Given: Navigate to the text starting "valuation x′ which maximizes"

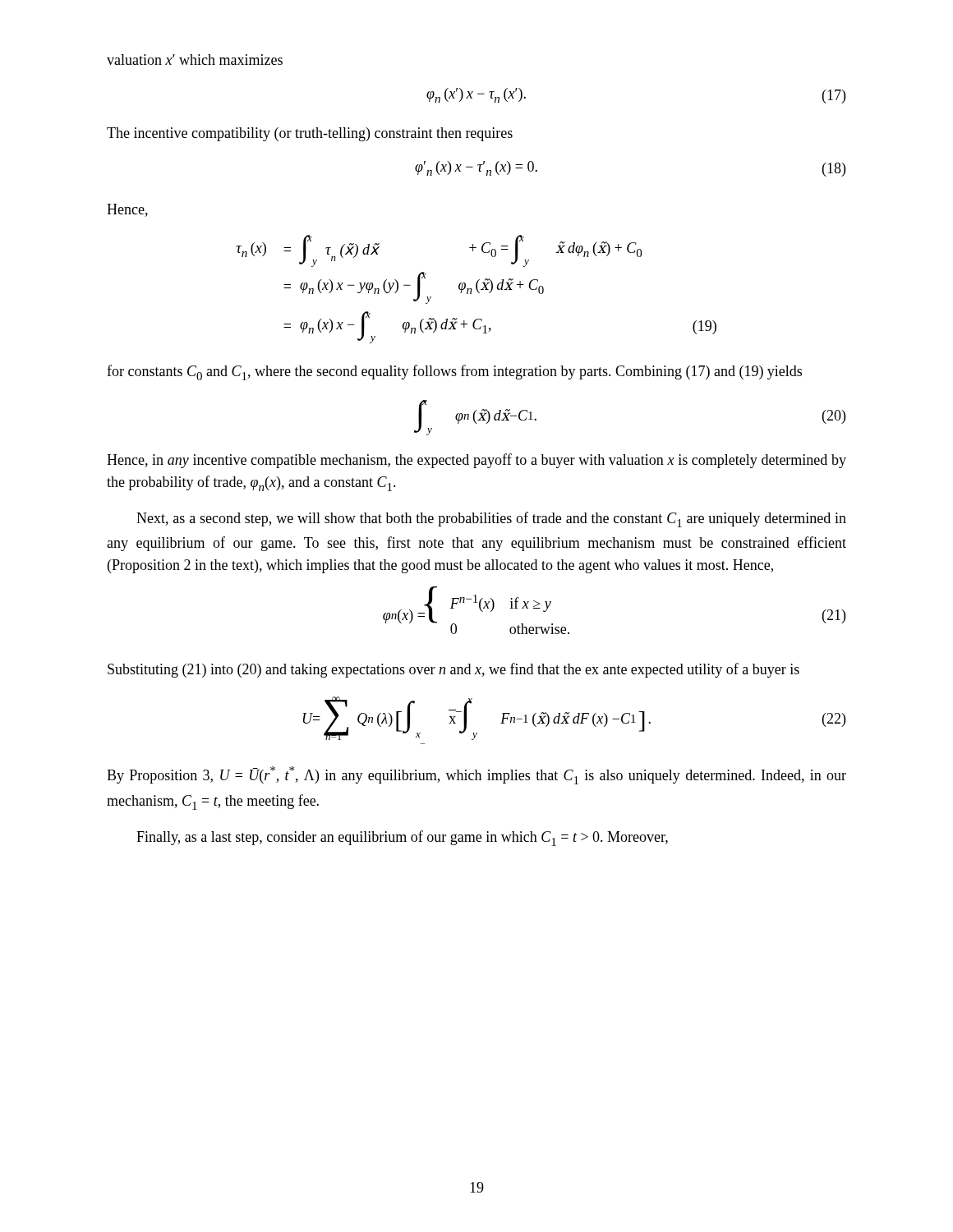Looking at the screenshot, I should point(195,60).
